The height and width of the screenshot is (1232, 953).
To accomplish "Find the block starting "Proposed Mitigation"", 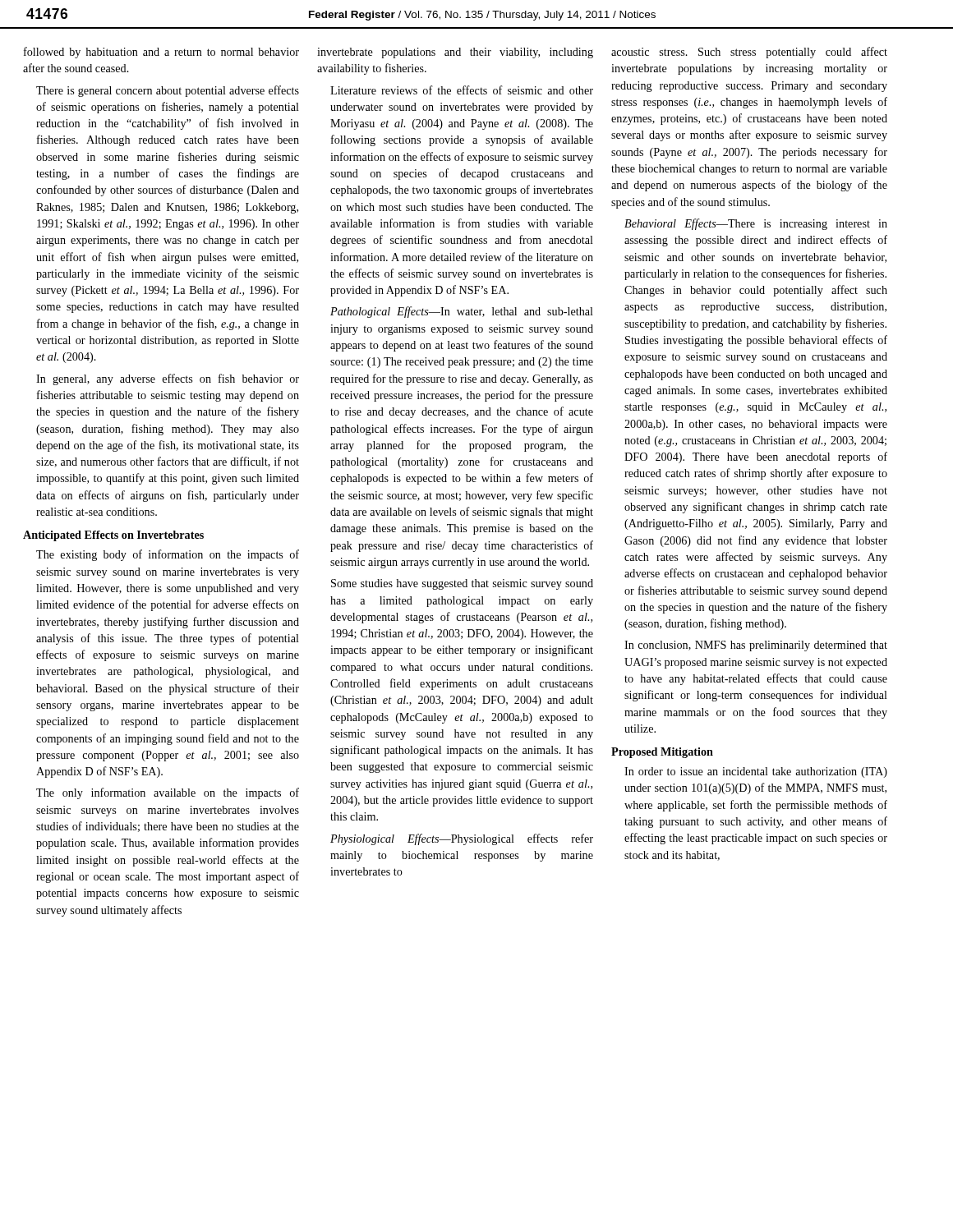I will (x=662, y=752).
